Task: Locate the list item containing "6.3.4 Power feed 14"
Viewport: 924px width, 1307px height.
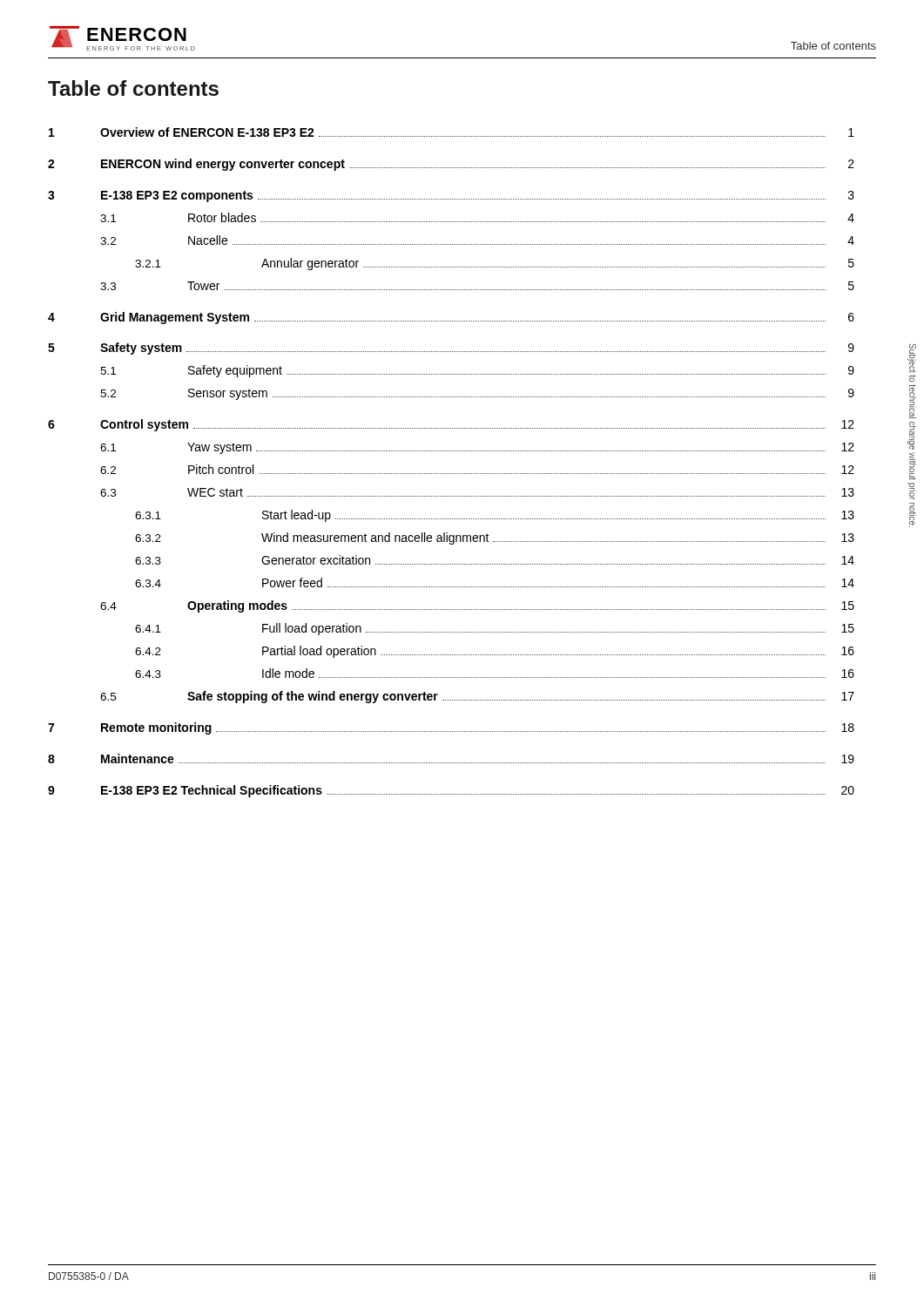Action: (451, 584)
